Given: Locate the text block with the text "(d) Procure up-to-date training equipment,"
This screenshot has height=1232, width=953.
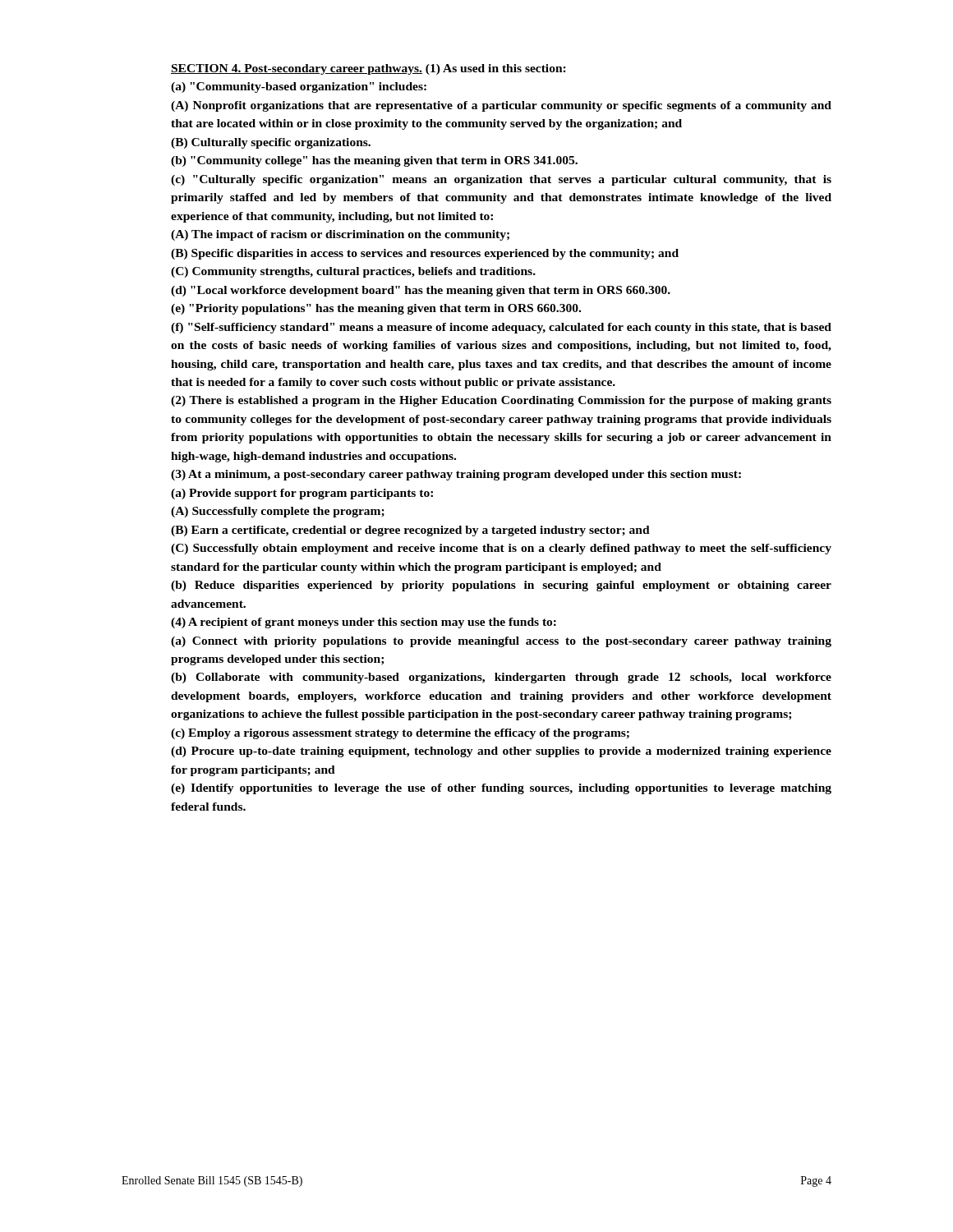Looking at the screenshot, I should (501, 760).
